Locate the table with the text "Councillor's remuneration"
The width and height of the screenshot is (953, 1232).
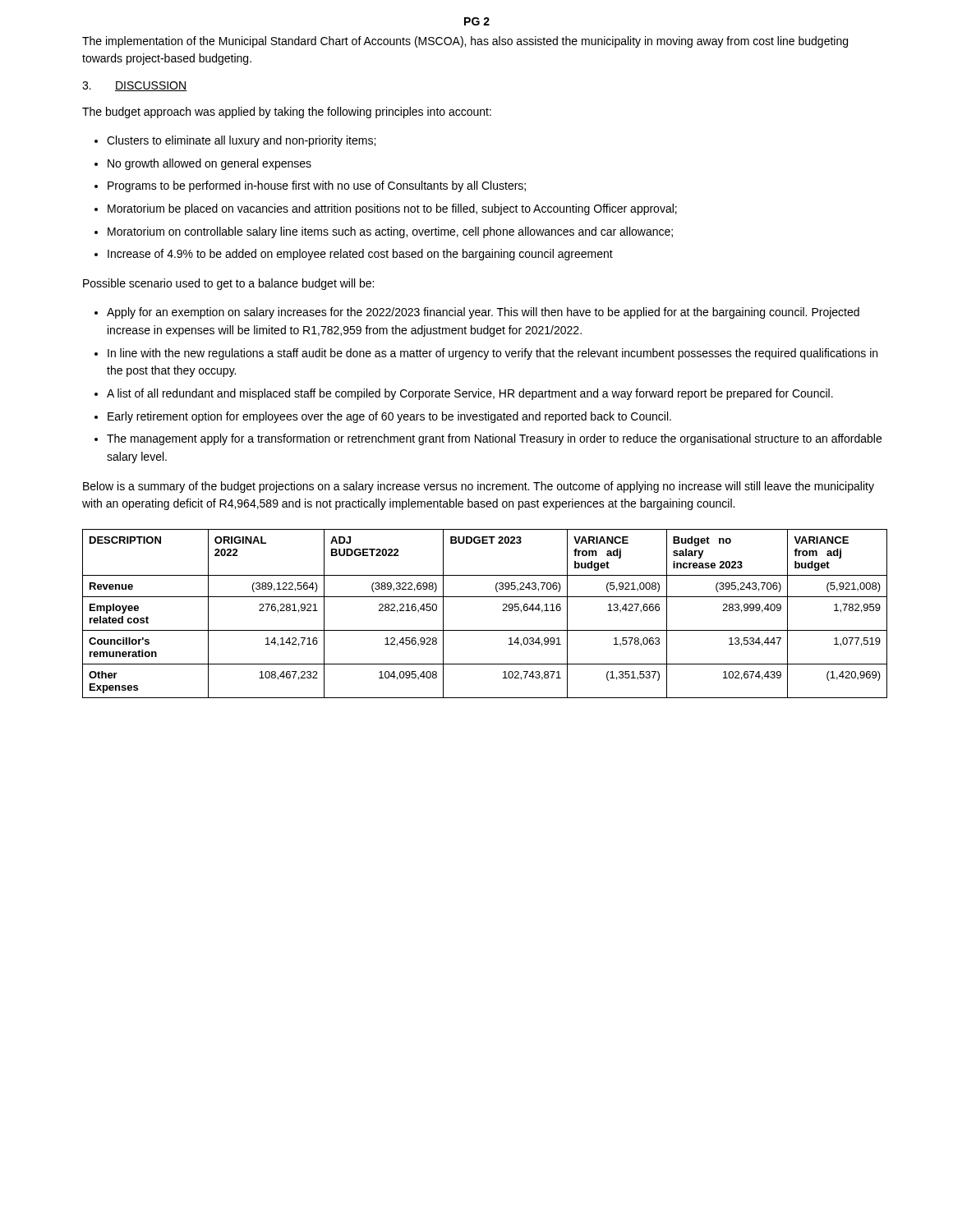(x=485, y=613)
